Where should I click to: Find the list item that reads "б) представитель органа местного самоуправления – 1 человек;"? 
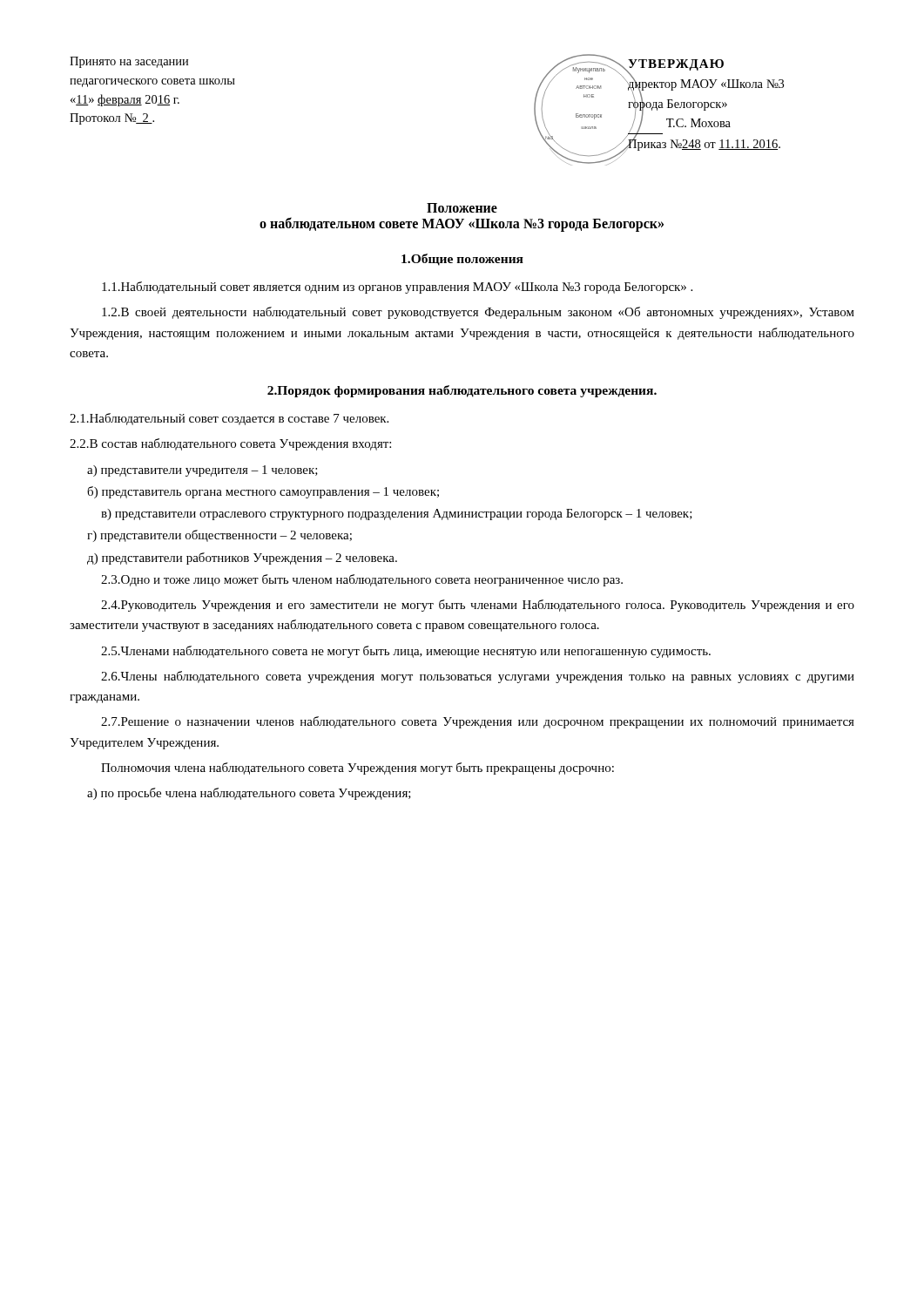264,491
